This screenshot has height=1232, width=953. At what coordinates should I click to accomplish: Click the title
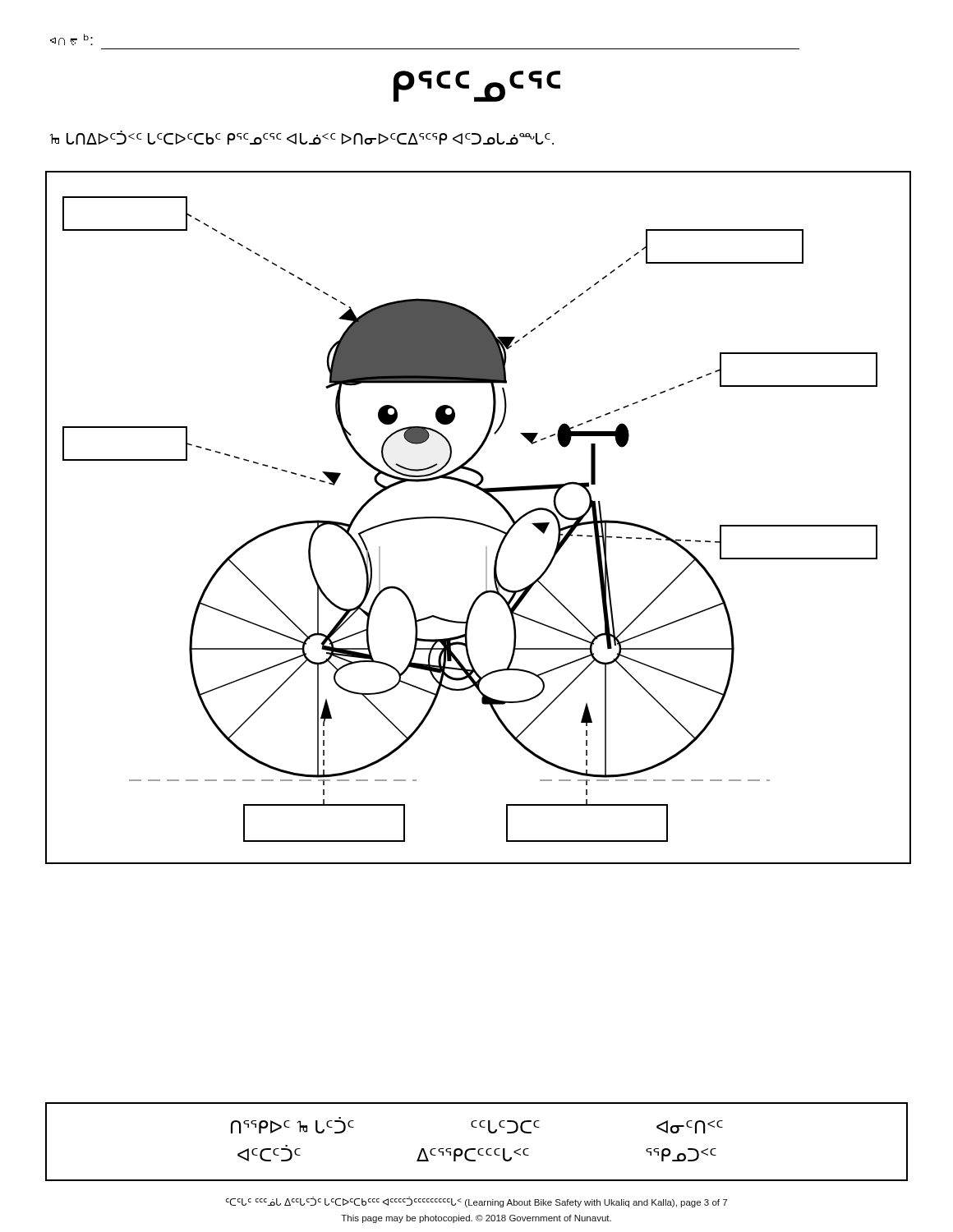coord(476,87)
